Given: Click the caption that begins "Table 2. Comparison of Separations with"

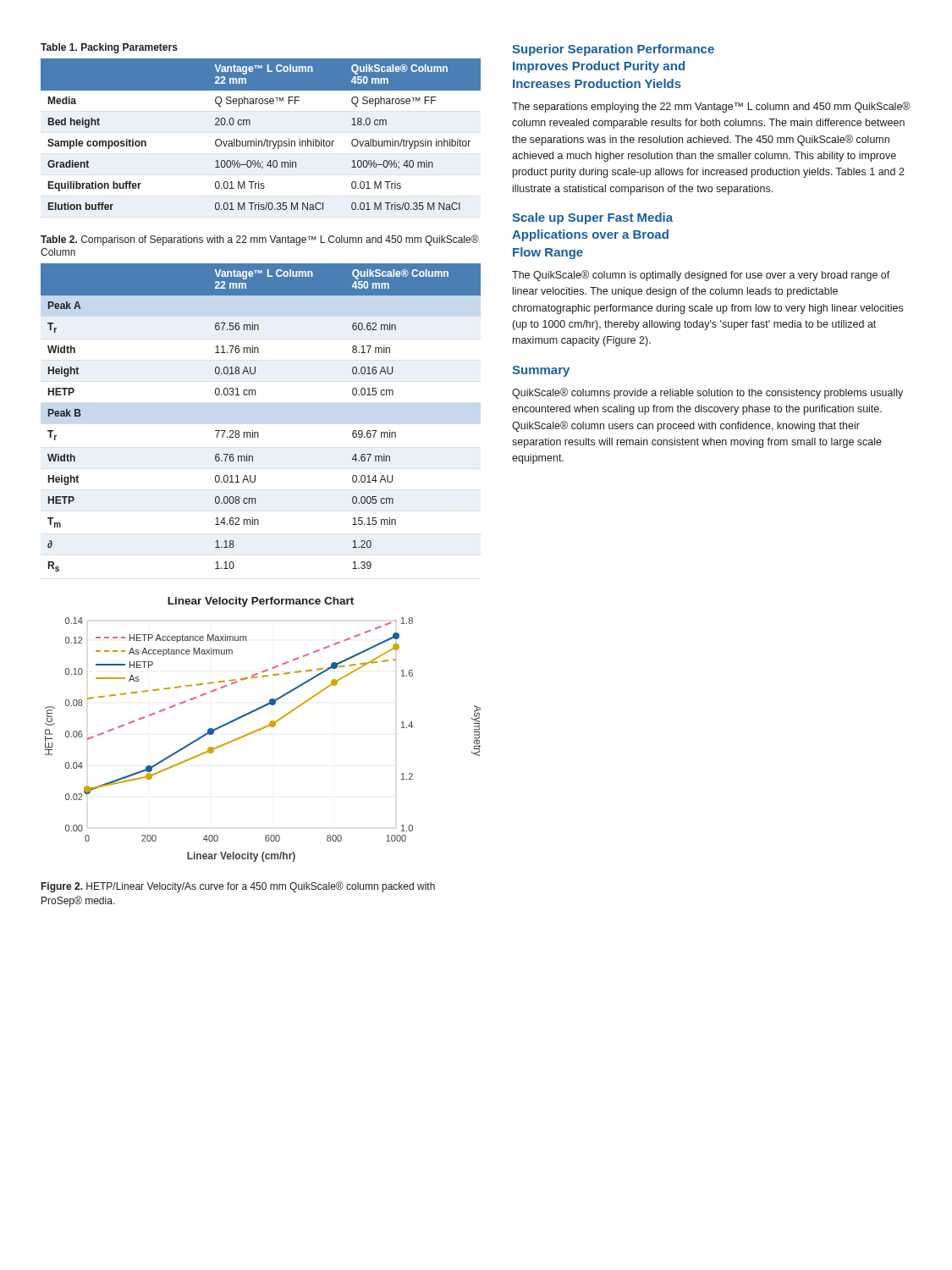Looking at the screenshot, I should tap(260, 246).
